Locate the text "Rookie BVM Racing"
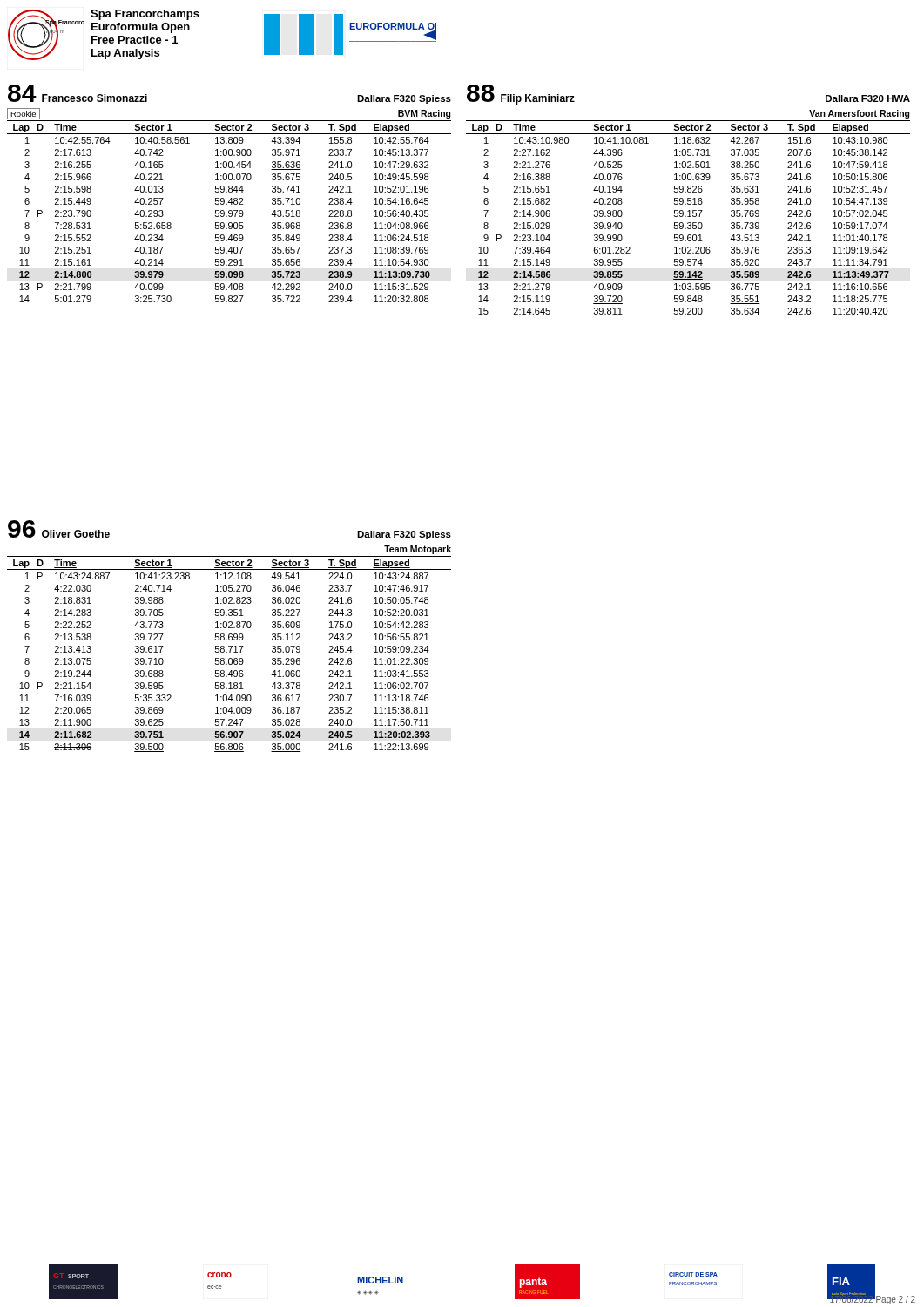924x1307 pixels. (x=229, y=113)
